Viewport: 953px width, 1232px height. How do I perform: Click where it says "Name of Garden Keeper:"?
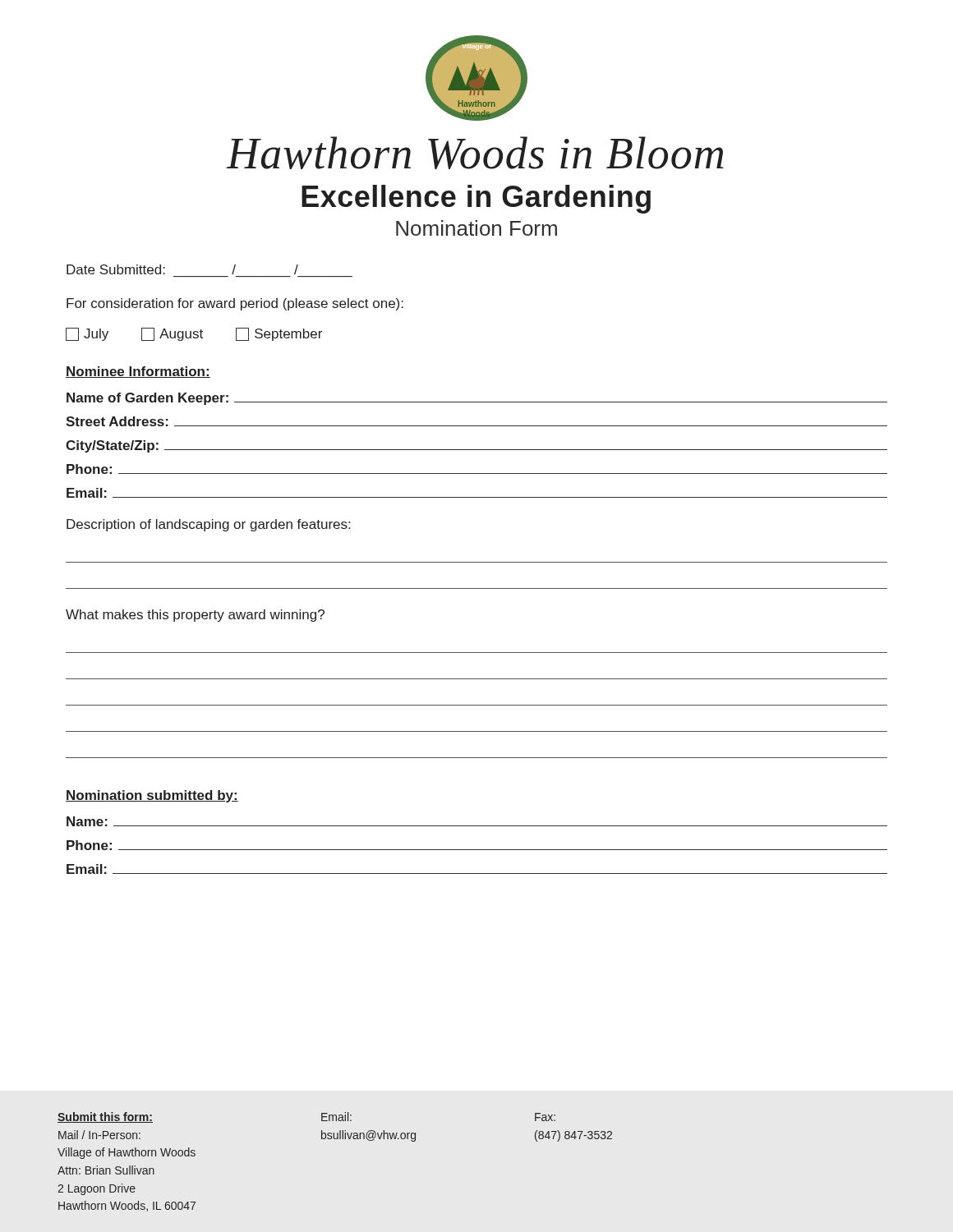click(x=476, y=398)
